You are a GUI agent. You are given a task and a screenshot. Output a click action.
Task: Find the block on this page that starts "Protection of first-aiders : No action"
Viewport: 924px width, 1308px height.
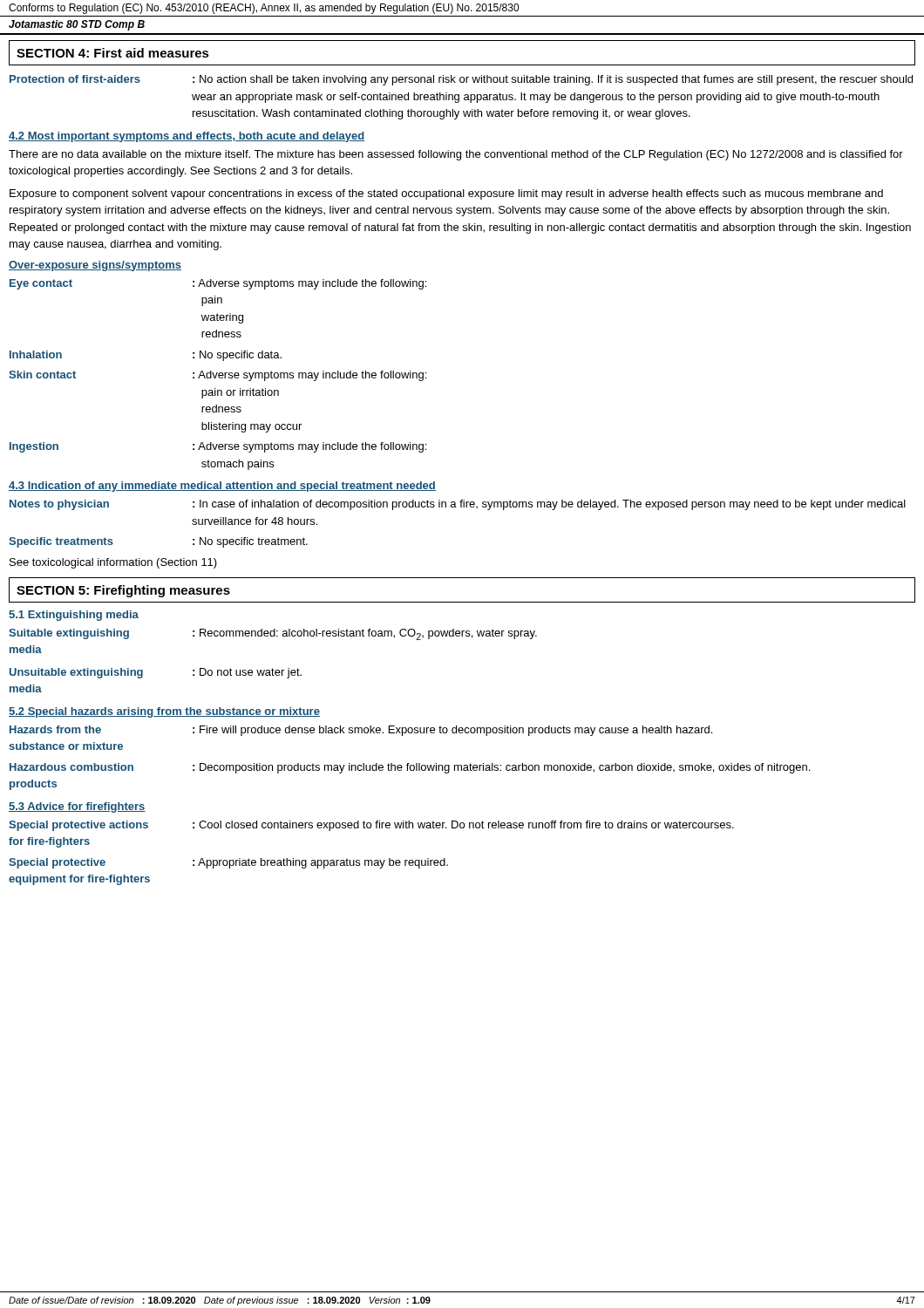point(462,96)
